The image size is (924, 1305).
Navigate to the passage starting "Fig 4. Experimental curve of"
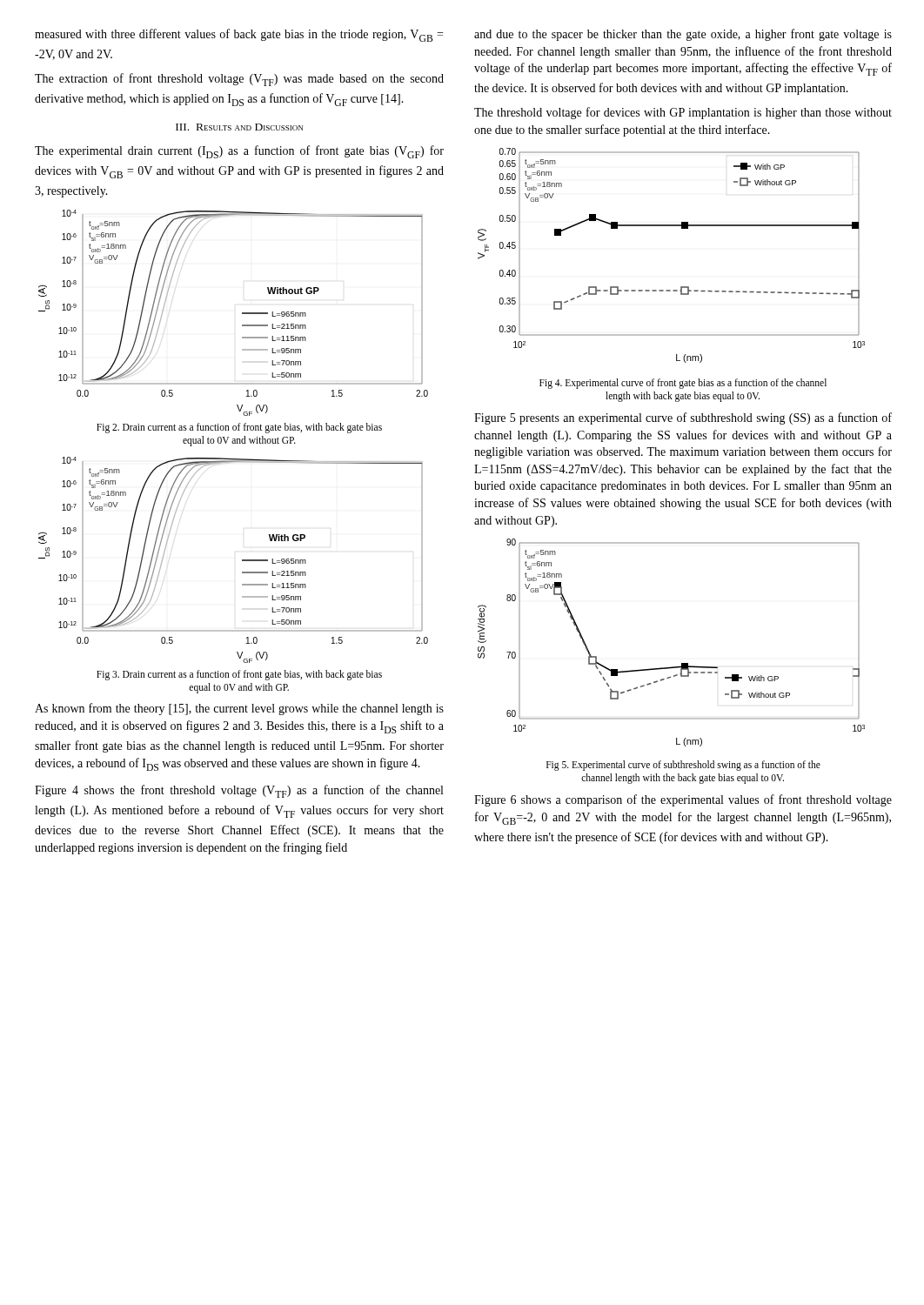pyautogui.click(x=683, y=389)
